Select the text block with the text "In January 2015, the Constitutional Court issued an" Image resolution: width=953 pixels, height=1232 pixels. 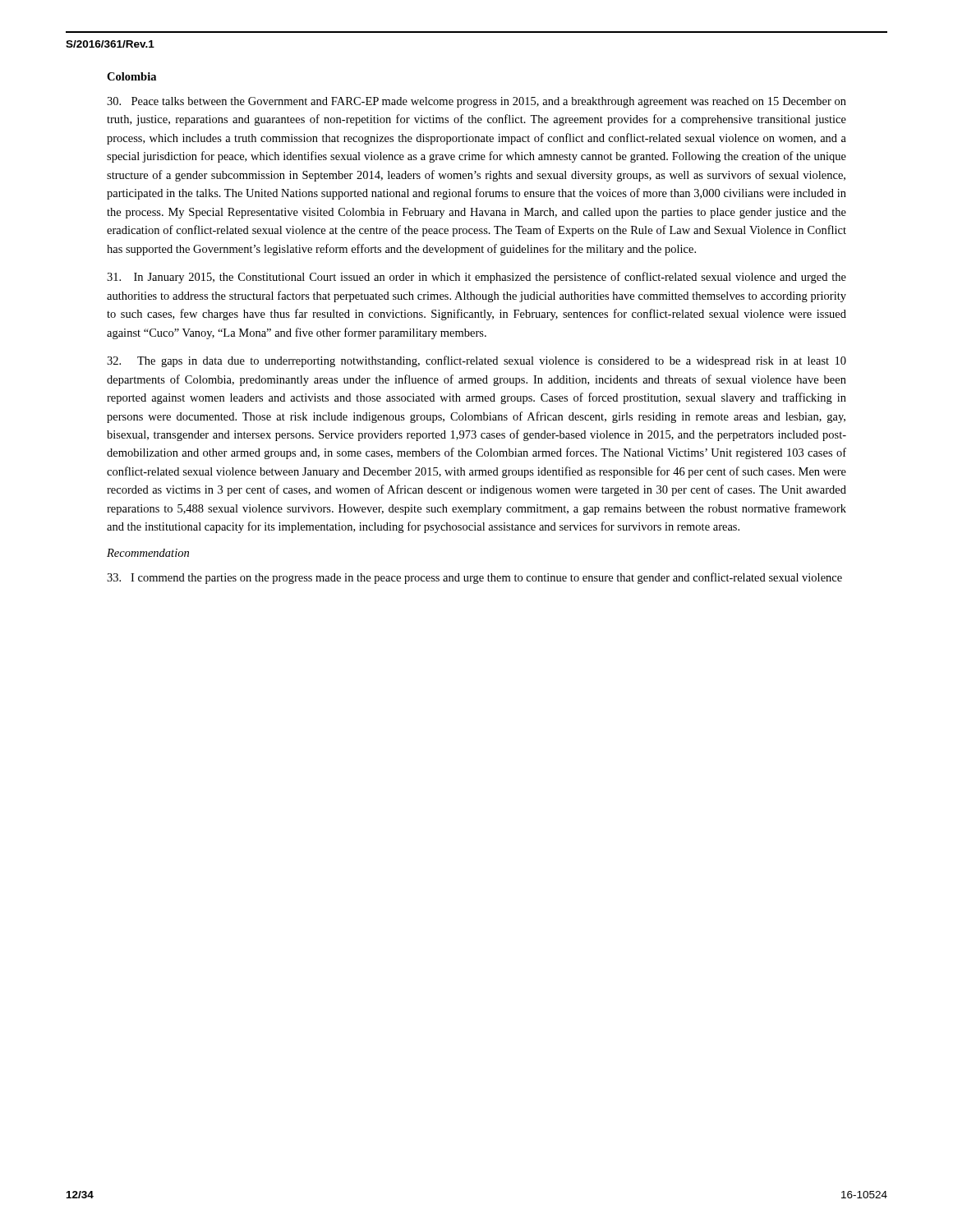tap(476, 305)
